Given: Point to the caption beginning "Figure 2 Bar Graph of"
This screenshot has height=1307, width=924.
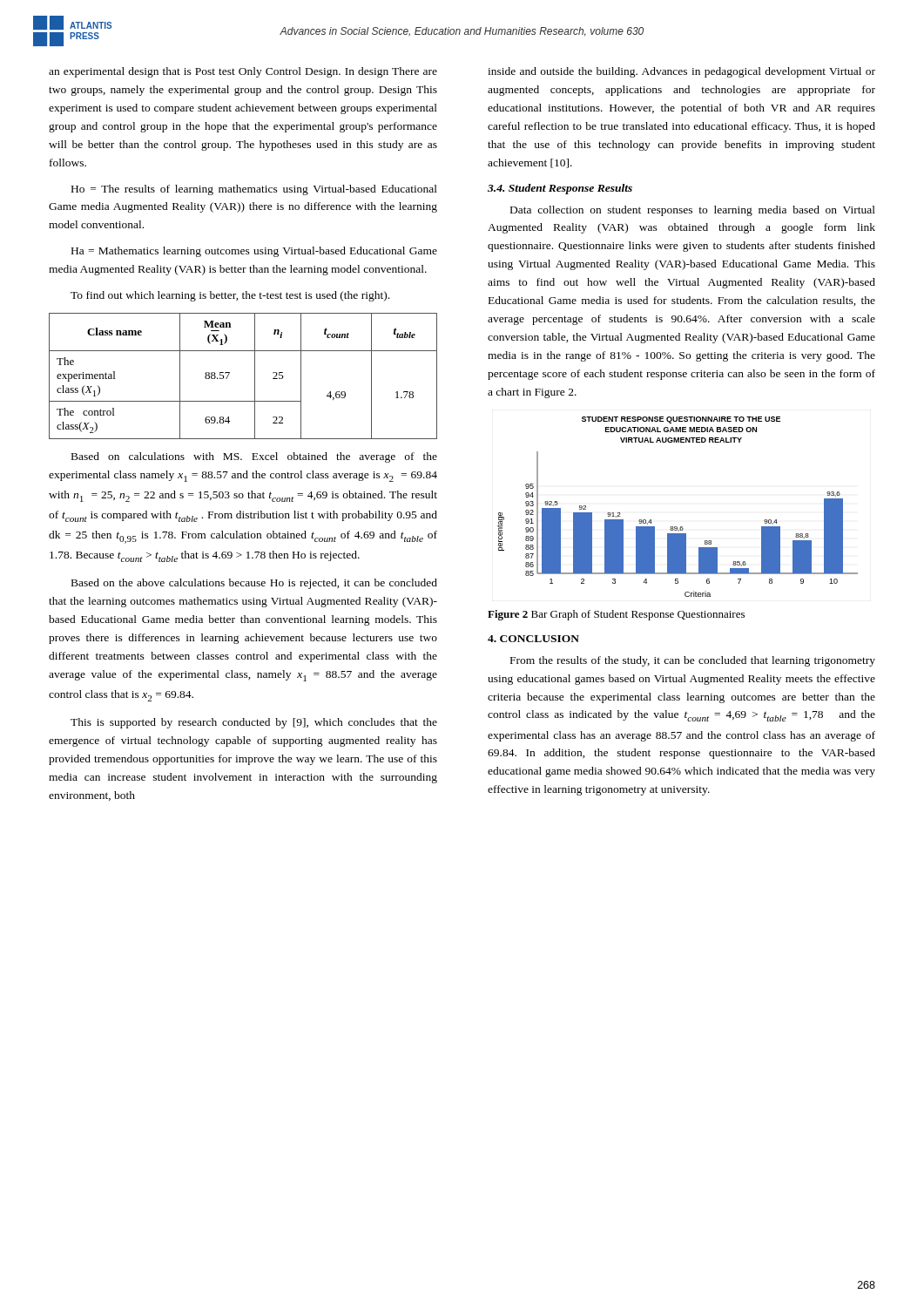Looking at the screenshot, I should click(616, 614).
